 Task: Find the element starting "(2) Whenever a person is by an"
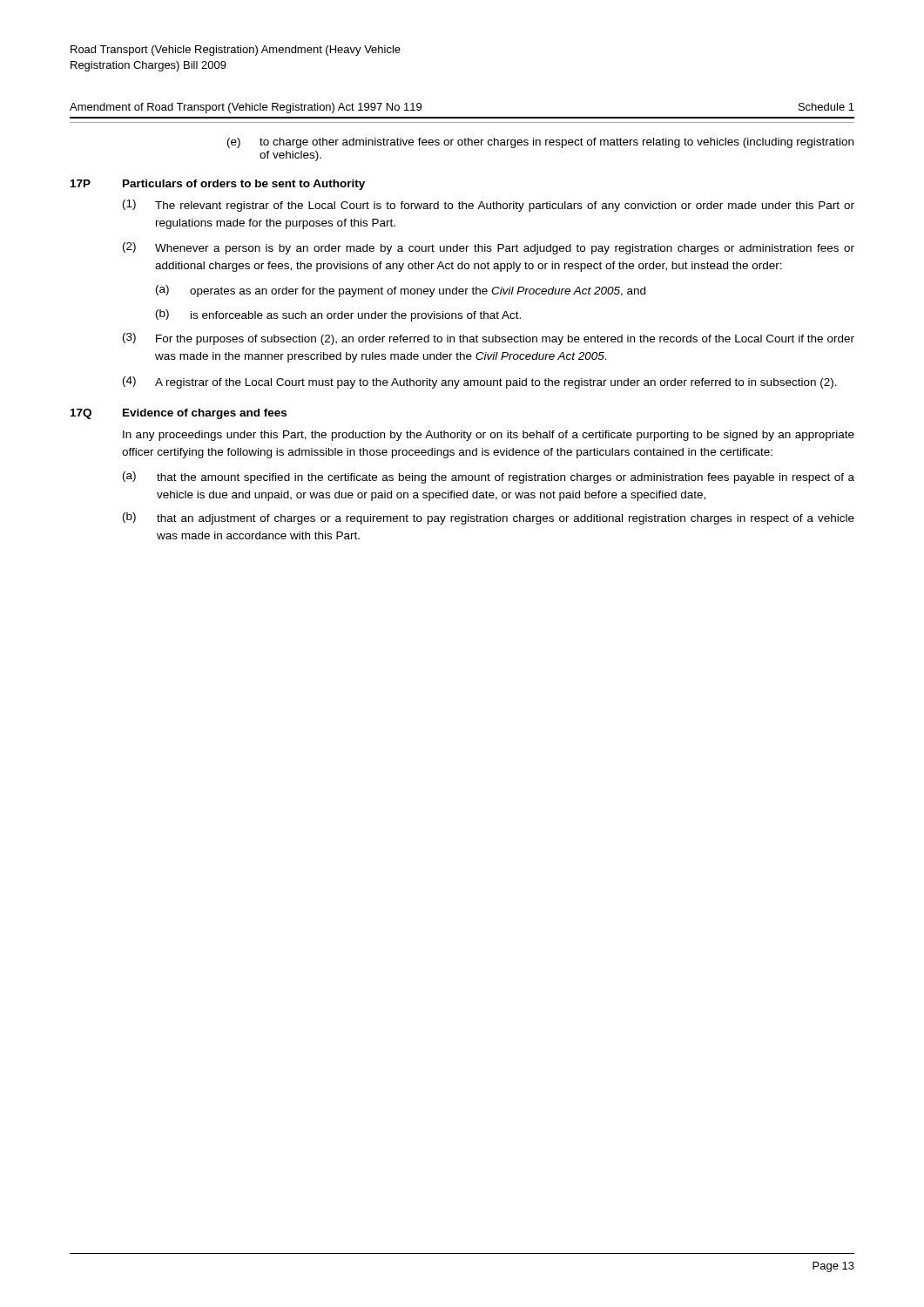tap(488, 257)
